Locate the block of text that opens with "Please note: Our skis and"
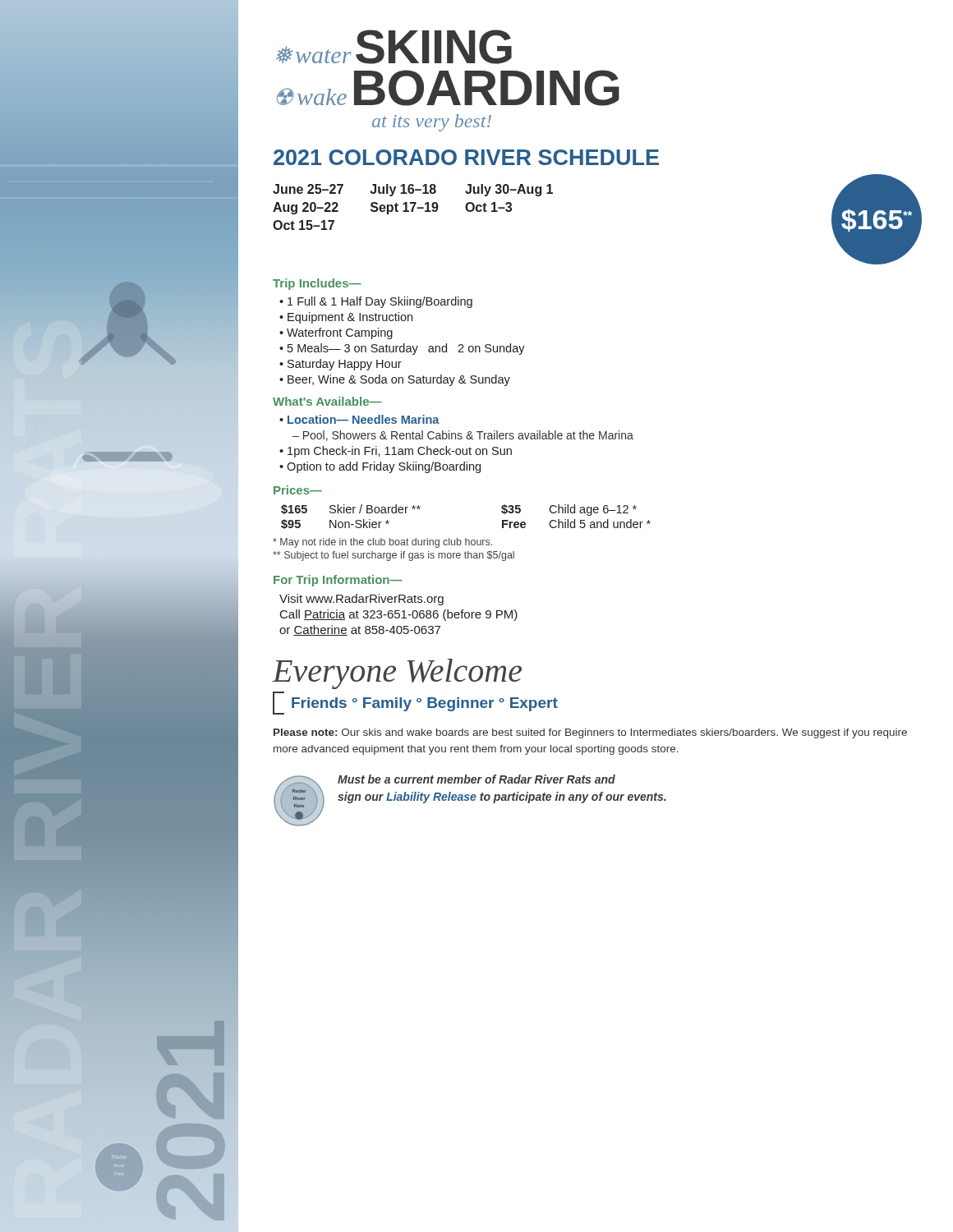Screen dimensions: 1232x953 tap(590, 740)
